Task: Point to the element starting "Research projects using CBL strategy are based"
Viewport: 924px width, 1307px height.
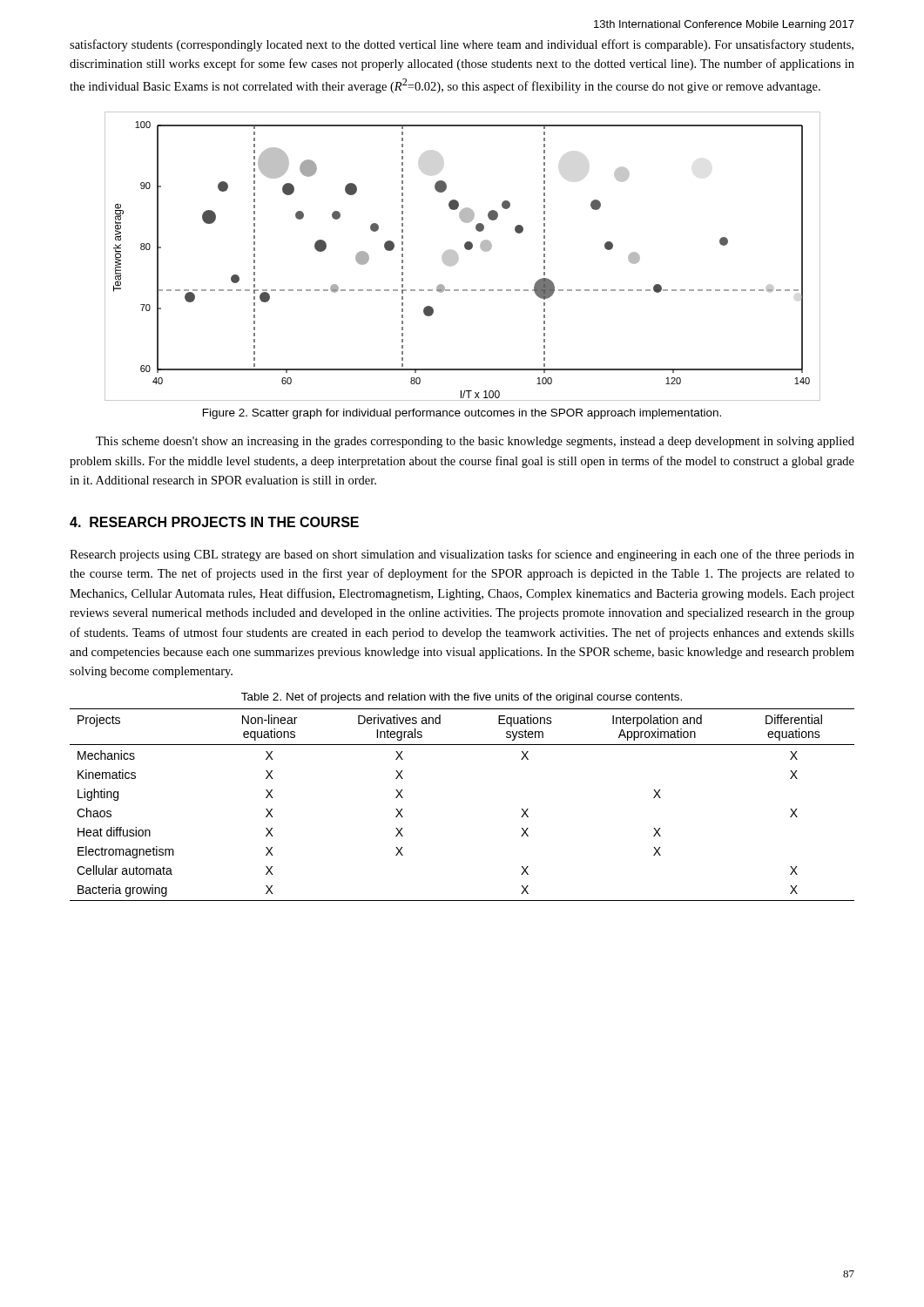Action: [462, 613]
